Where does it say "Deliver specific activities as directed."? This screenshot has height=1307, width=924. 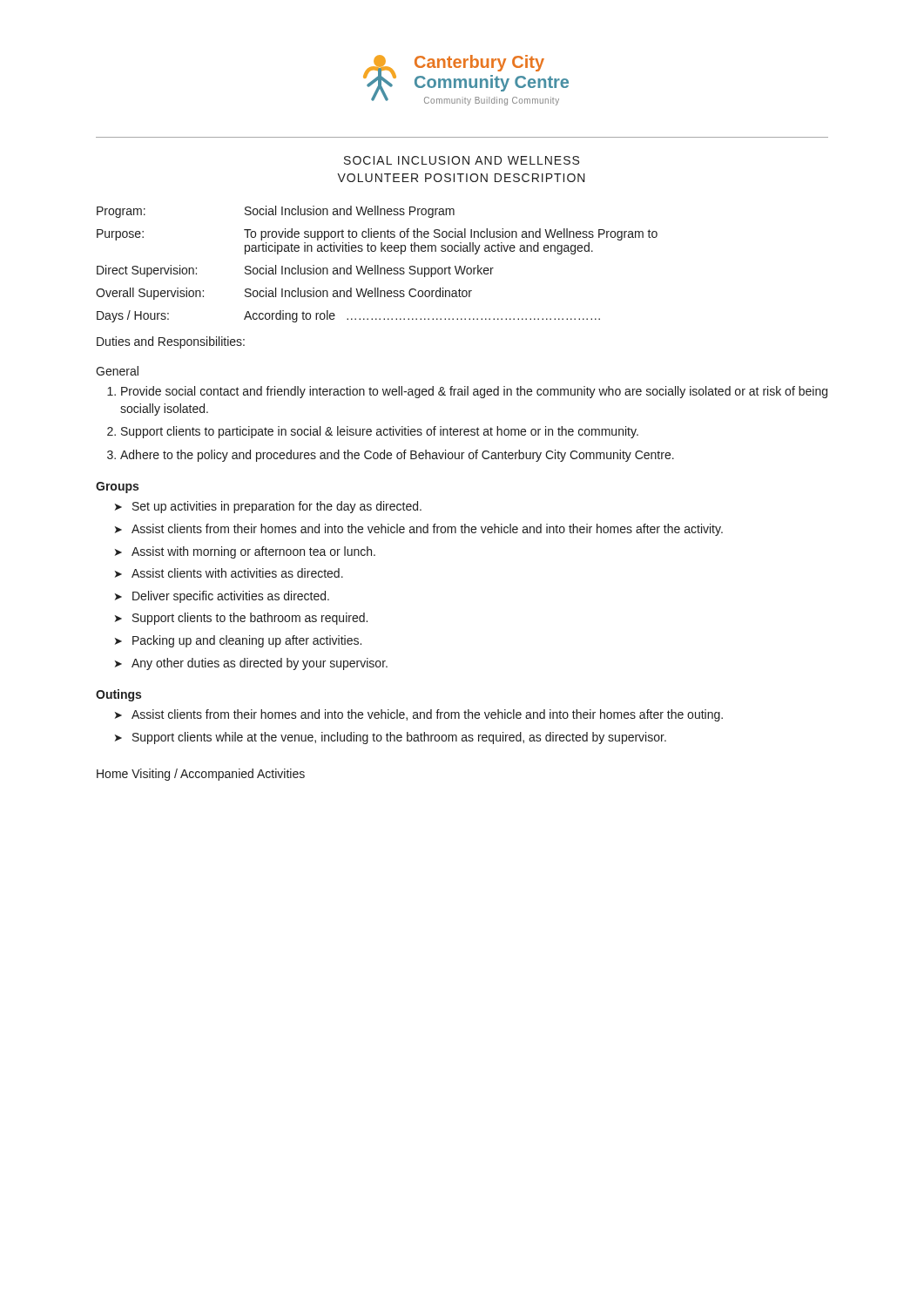[231, 597]
